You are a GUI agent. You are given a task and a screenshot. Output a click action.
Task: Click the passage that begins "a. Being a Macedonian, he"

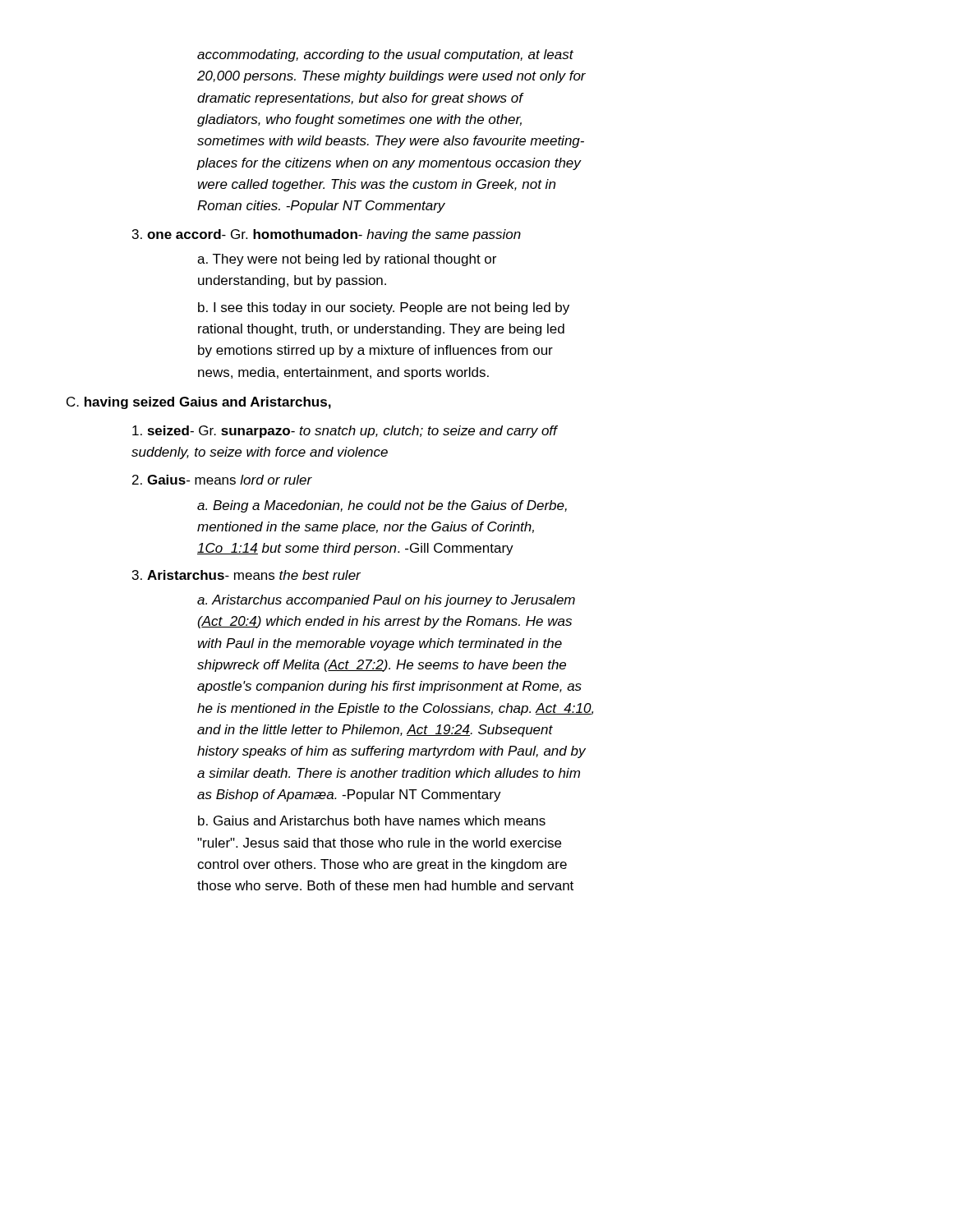[x=542, y=527]
